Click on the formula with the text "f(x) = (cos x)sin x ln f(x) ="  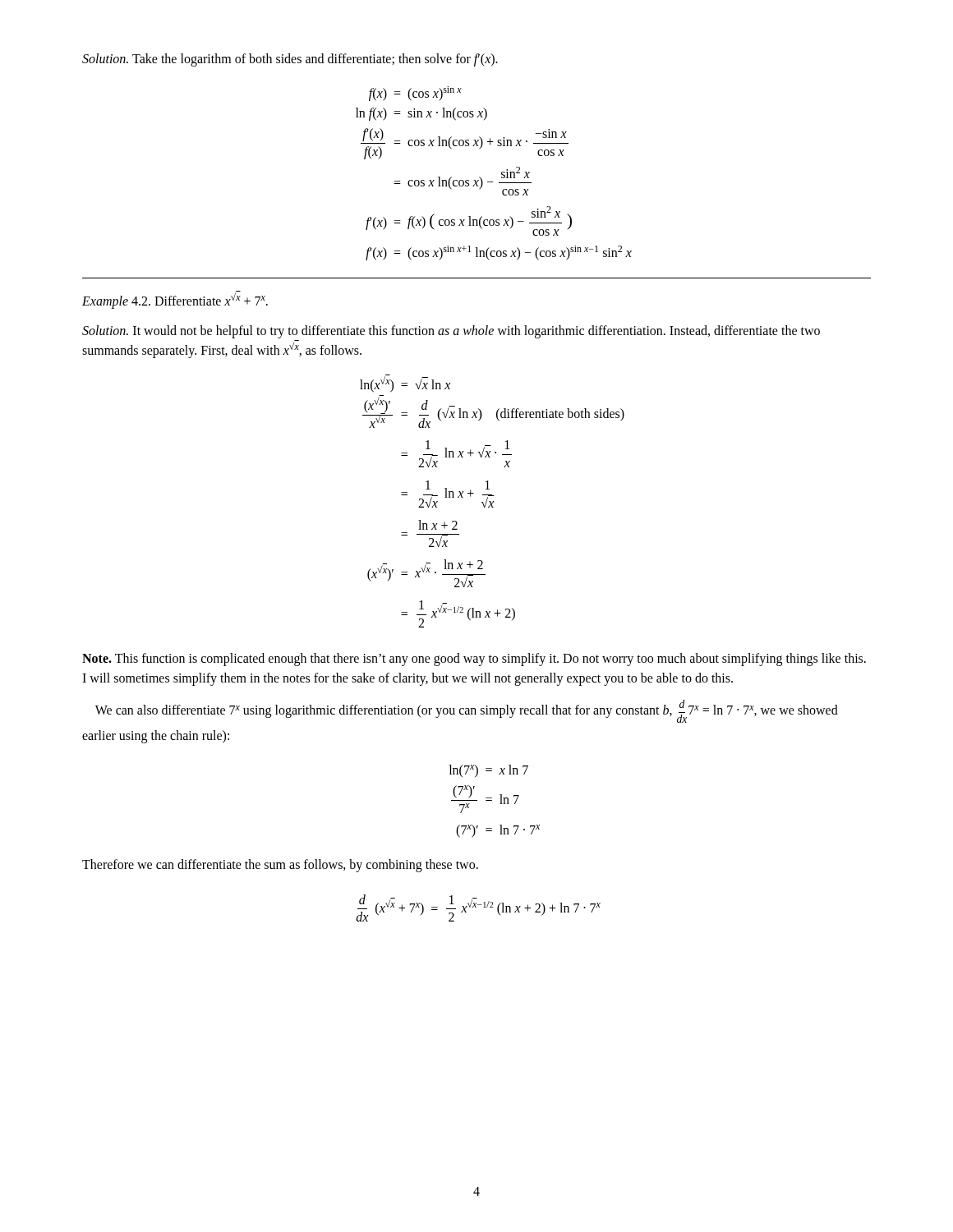(476, 173)
